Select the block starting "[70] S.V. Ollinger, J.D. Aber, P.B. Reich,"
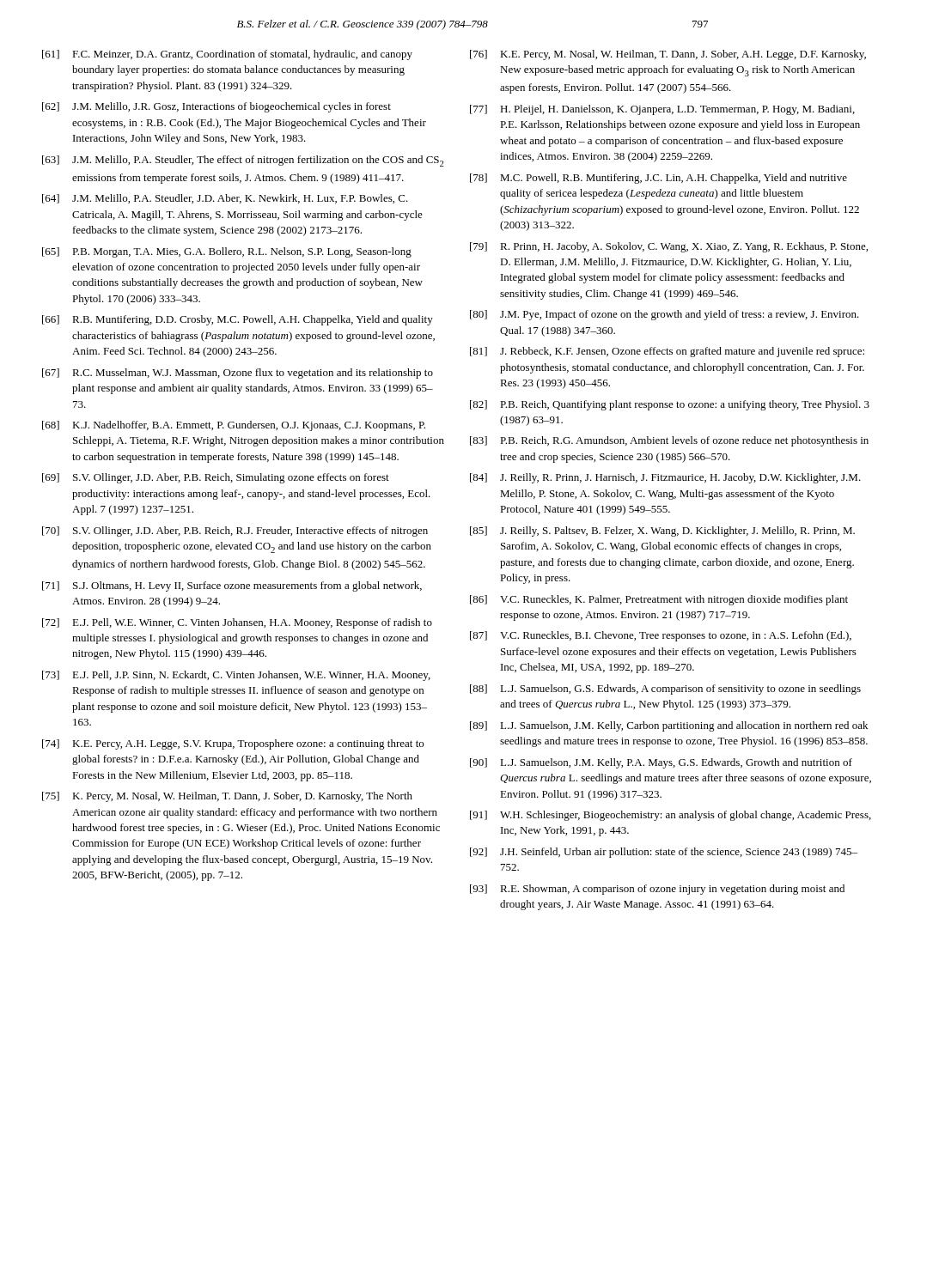The width and height of the screenshot is (945, 1288). pyautogui.click(x=243, y=548)
